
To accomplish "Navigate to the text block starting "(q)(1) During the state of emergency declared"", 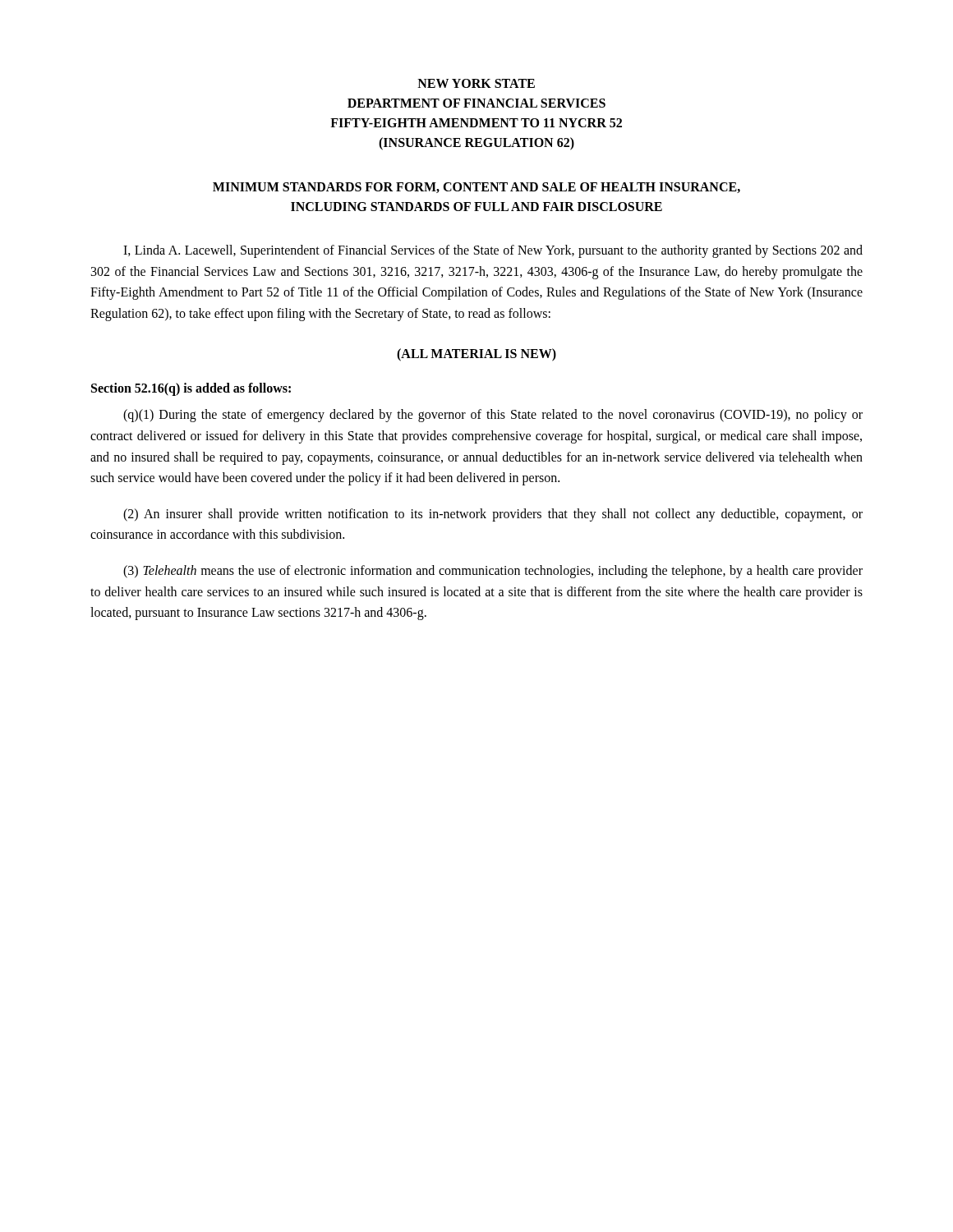I will click(x=476, y=446).
